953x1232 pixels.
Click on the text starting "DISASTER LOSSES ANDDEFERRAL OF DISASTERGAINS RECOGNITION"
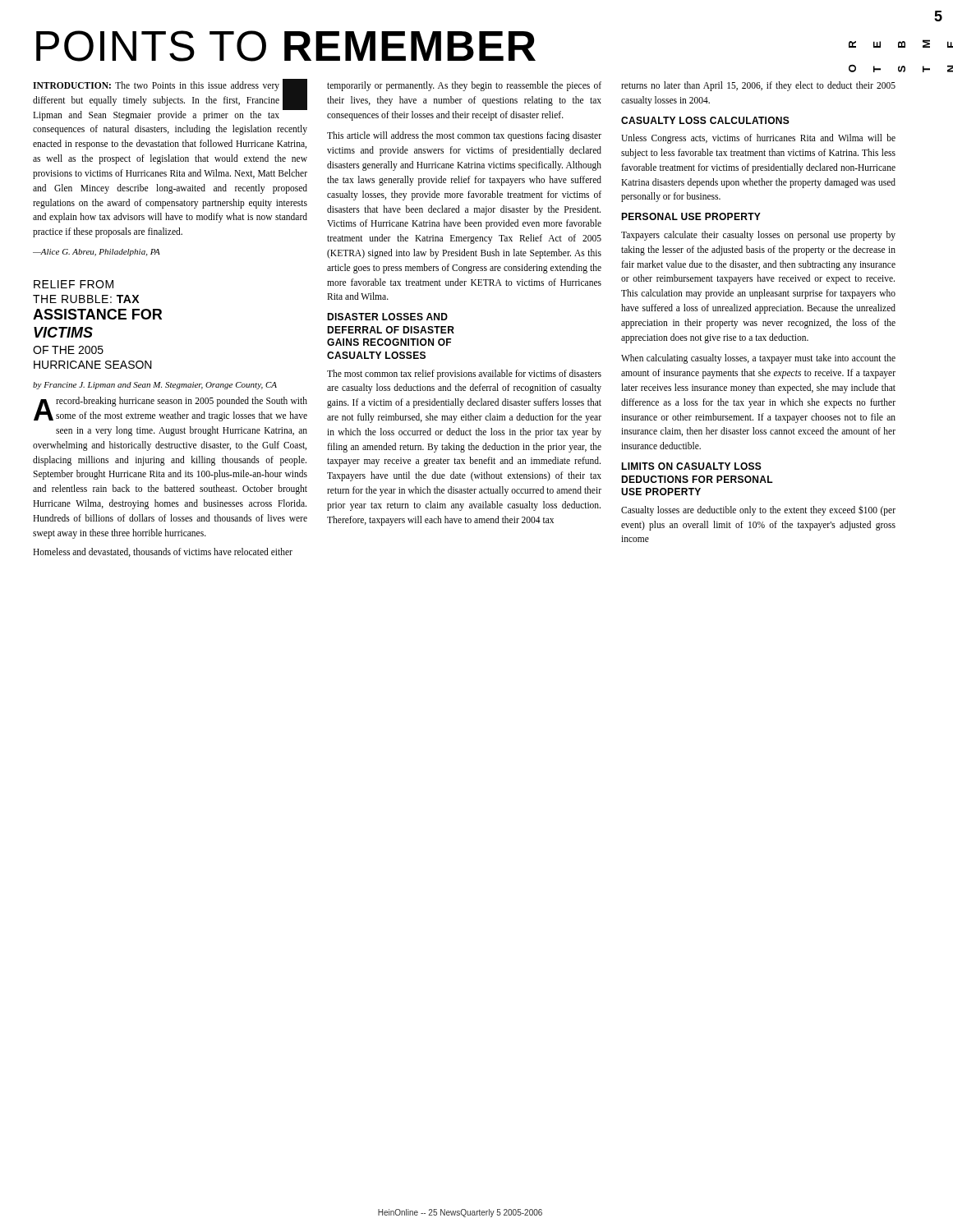click(x=391, y=336)
